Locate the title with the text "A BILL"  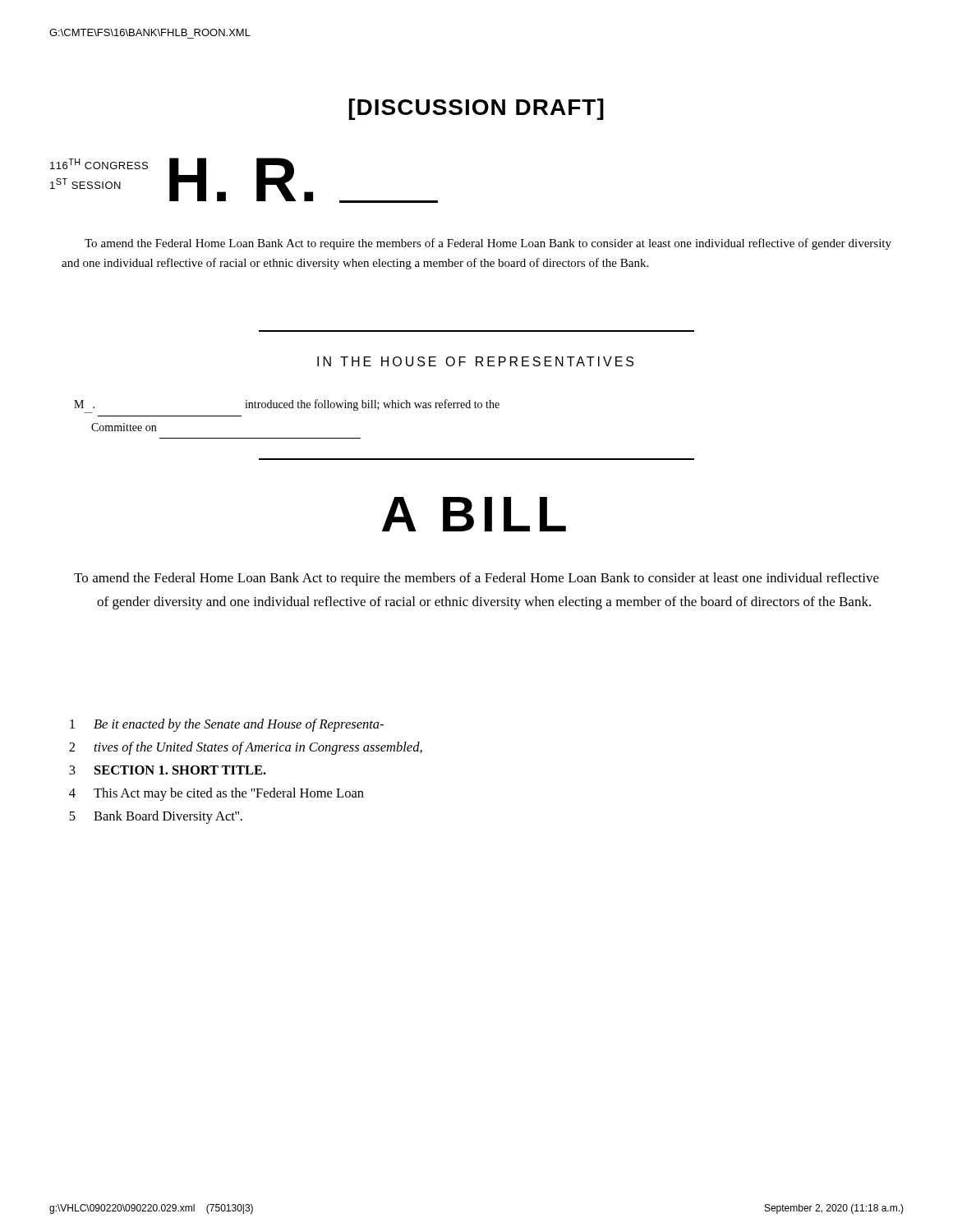[x=476, y=514]
